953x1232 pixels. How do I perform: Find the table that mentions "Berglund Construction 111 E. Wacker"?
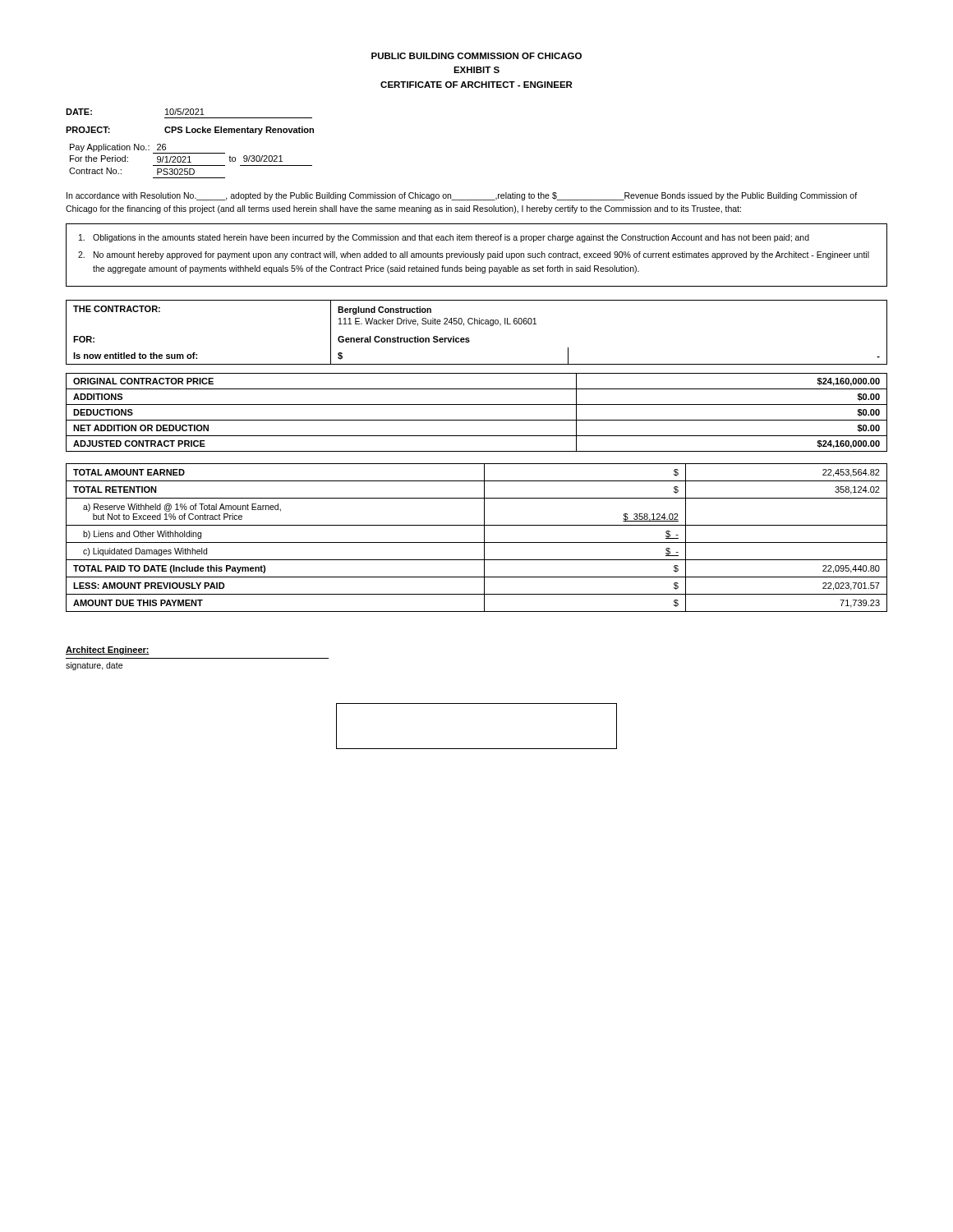click(476, 332)
